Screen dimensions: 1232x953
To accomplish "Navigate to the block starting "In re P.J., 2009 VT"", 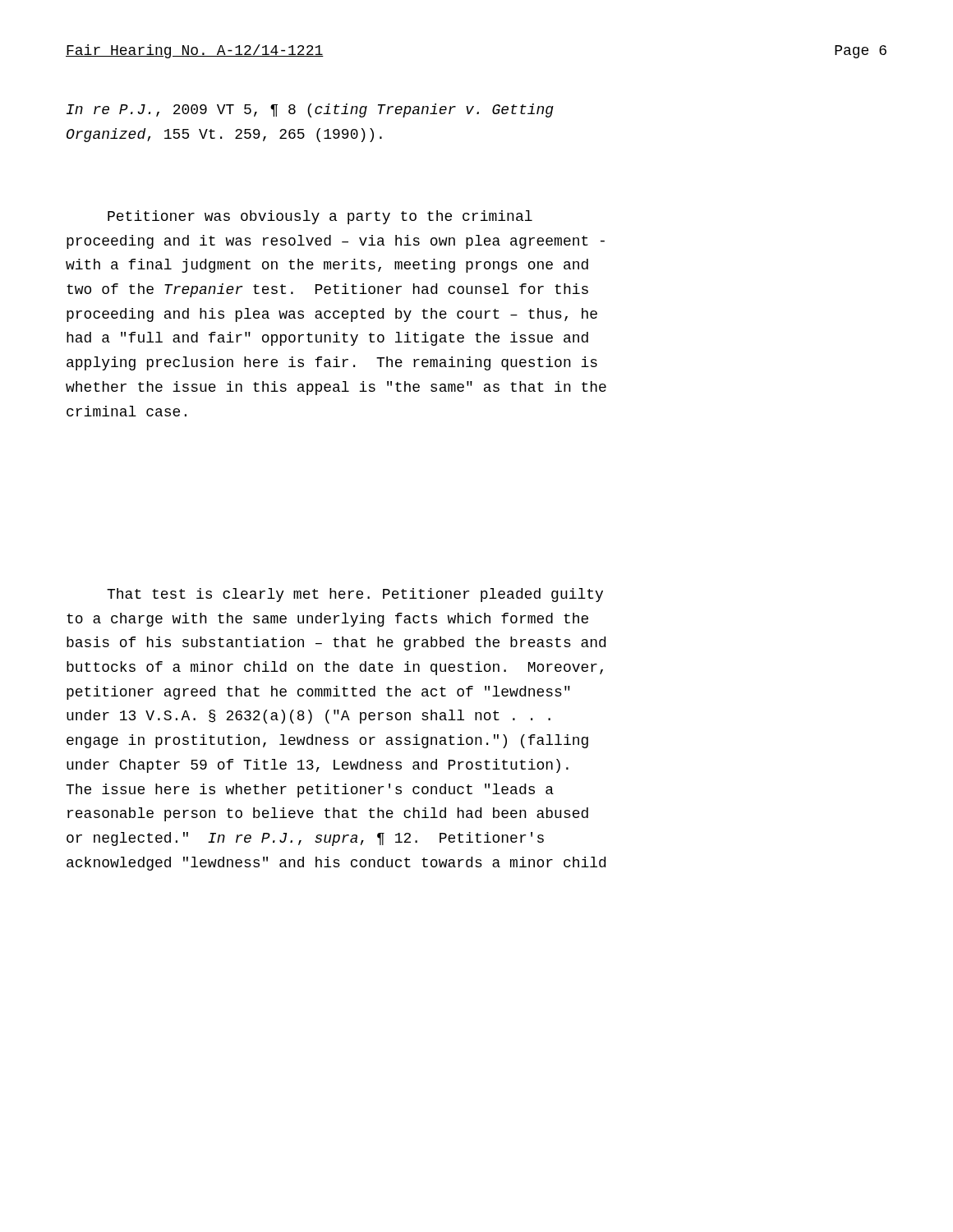I will (310, 122).
